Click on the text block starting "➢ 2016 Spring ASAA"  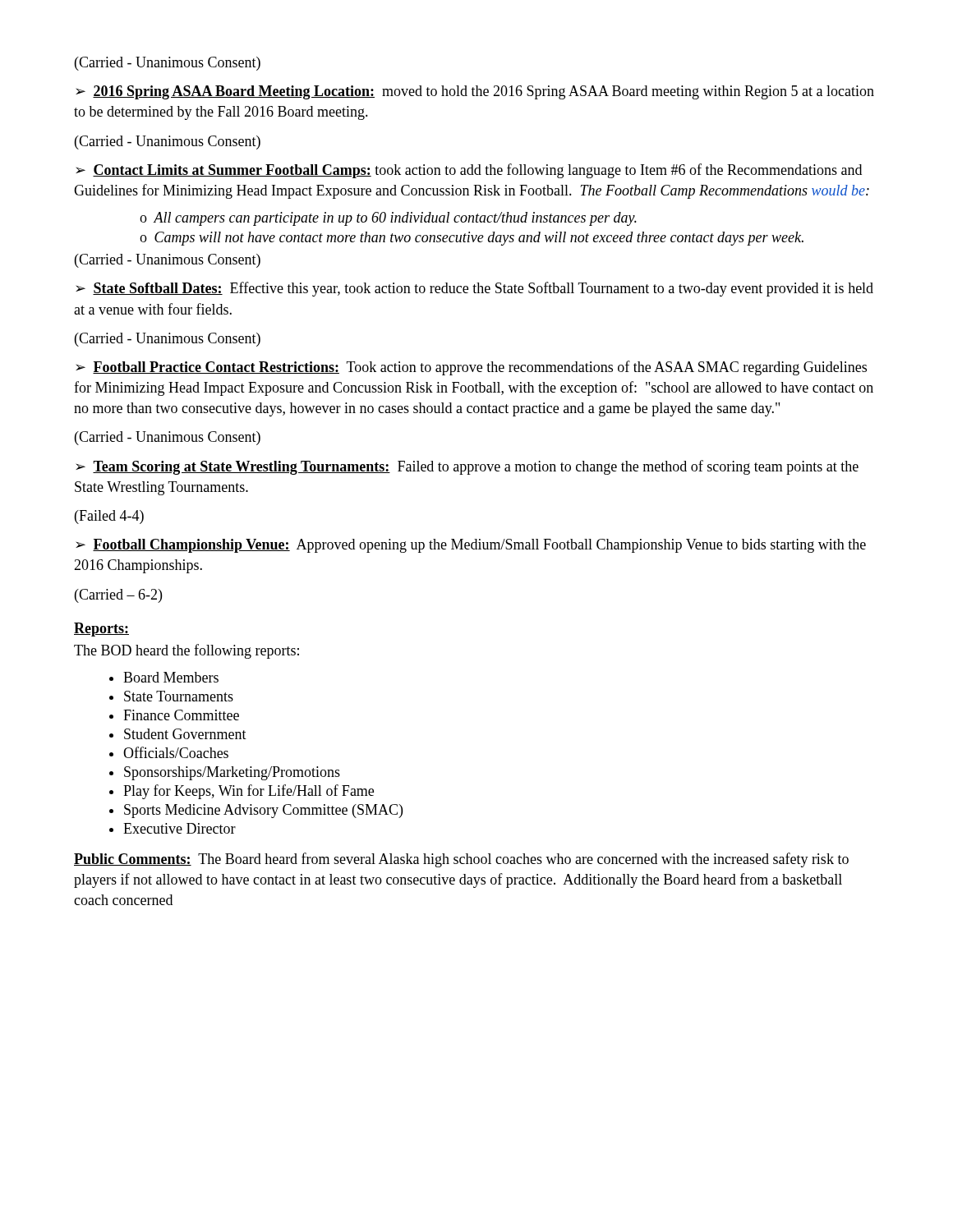point(476,102)
